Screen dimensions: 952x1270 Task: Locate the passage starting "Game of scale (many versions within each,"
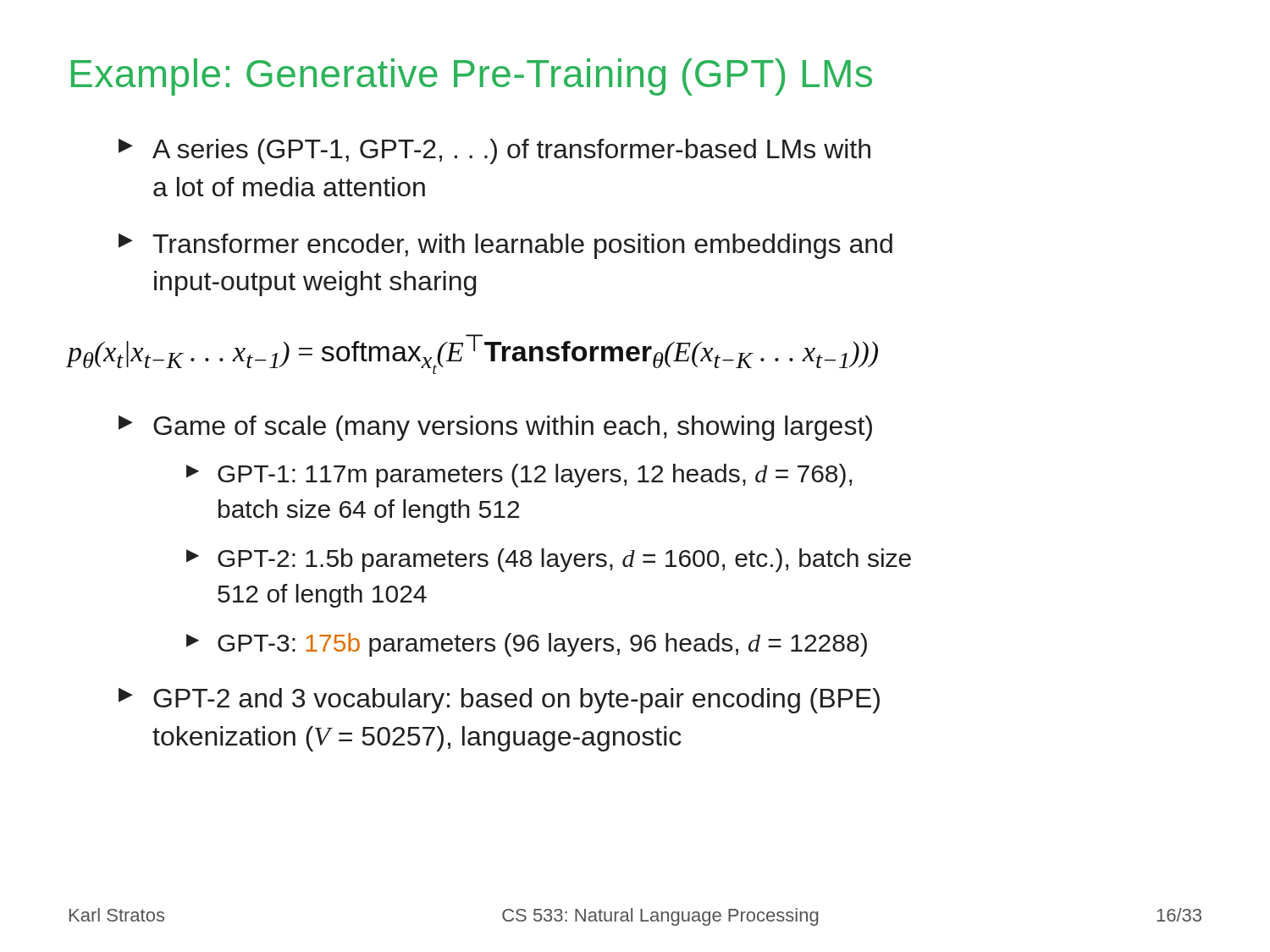(x=513, y=428)
